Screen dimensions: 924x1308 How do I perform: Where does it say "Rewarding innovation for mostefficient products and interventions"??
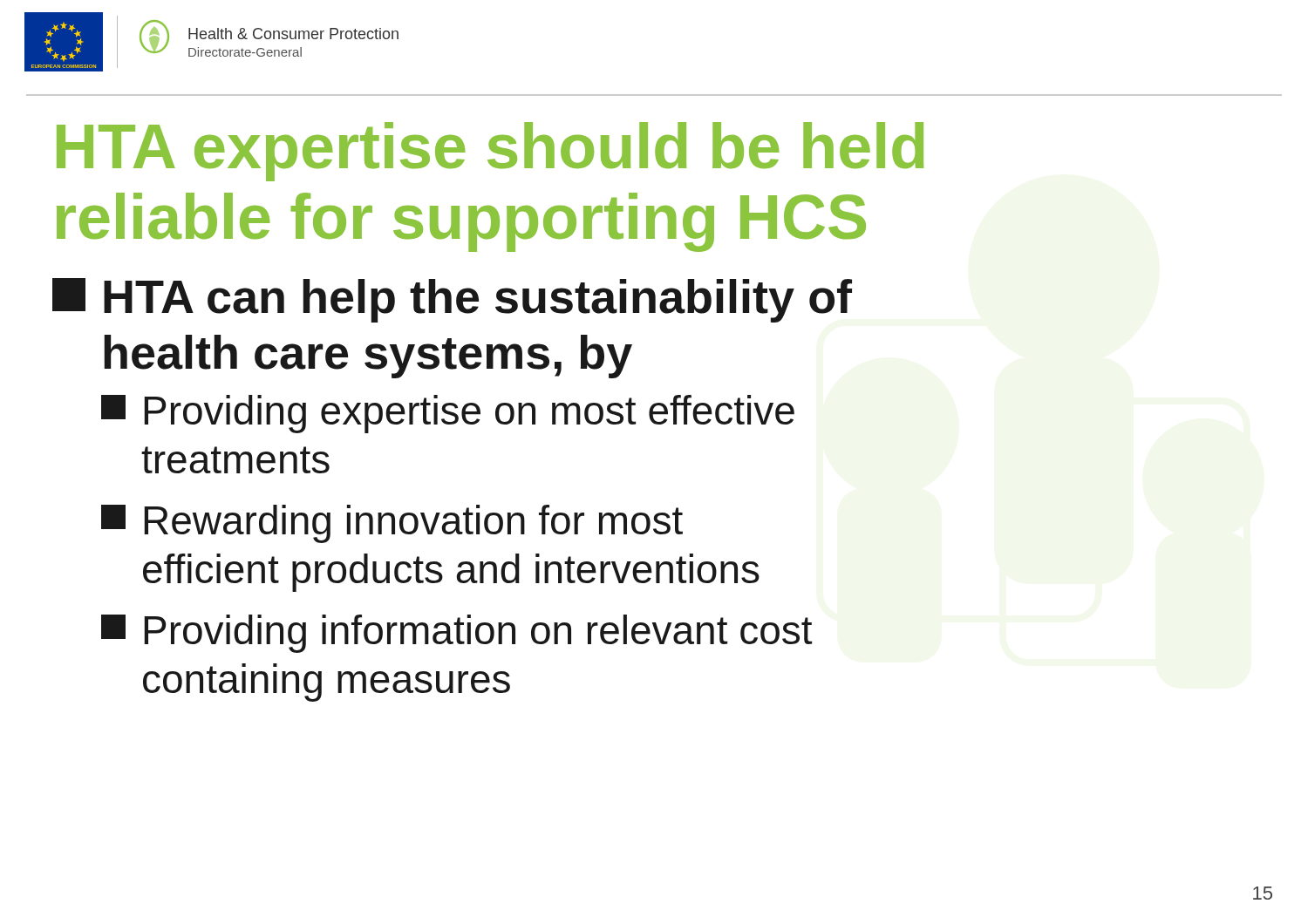[x=431, y=545]
